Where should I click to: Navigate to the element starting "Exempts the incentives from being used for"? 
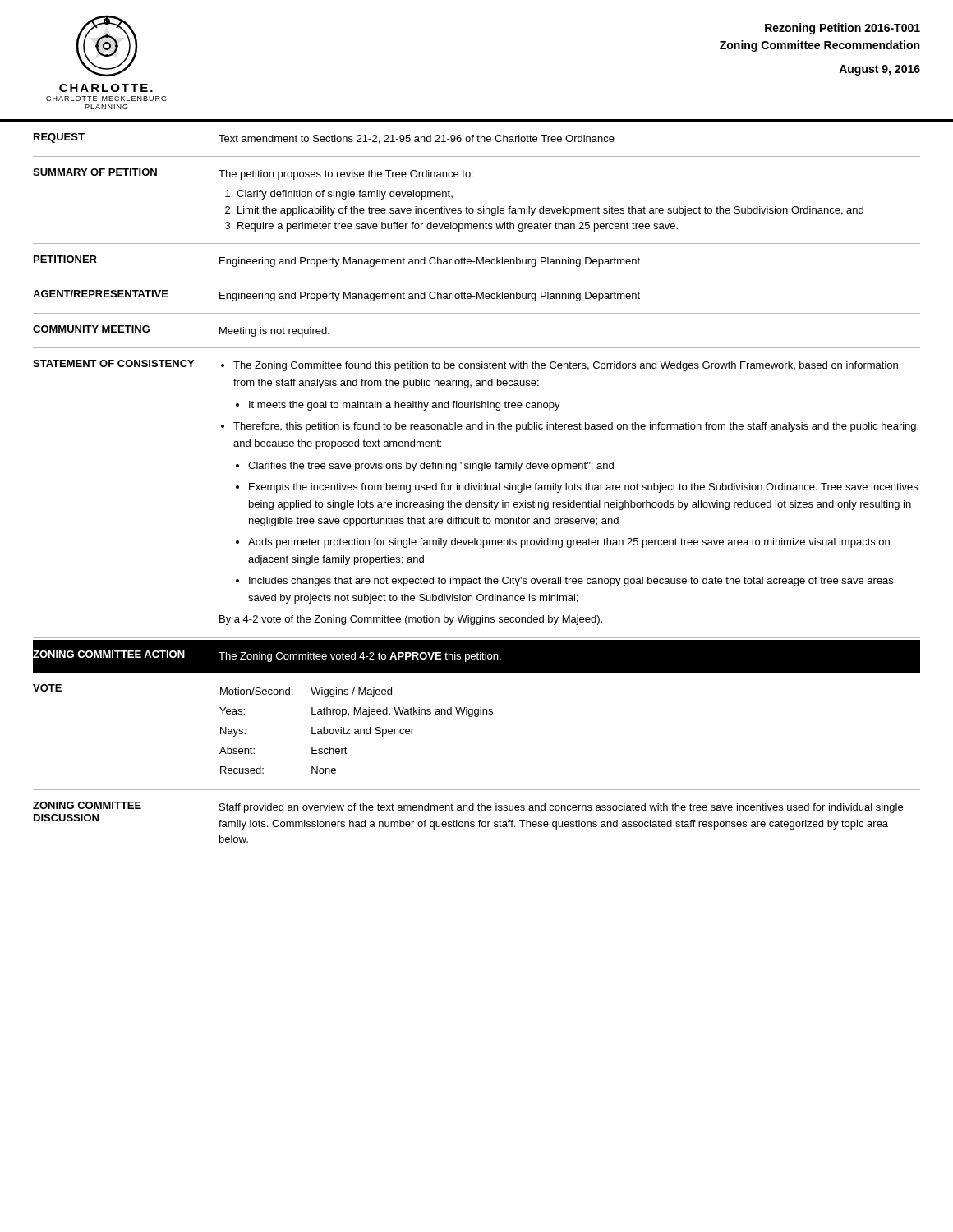pyautogui.click(x=583, y=504)
